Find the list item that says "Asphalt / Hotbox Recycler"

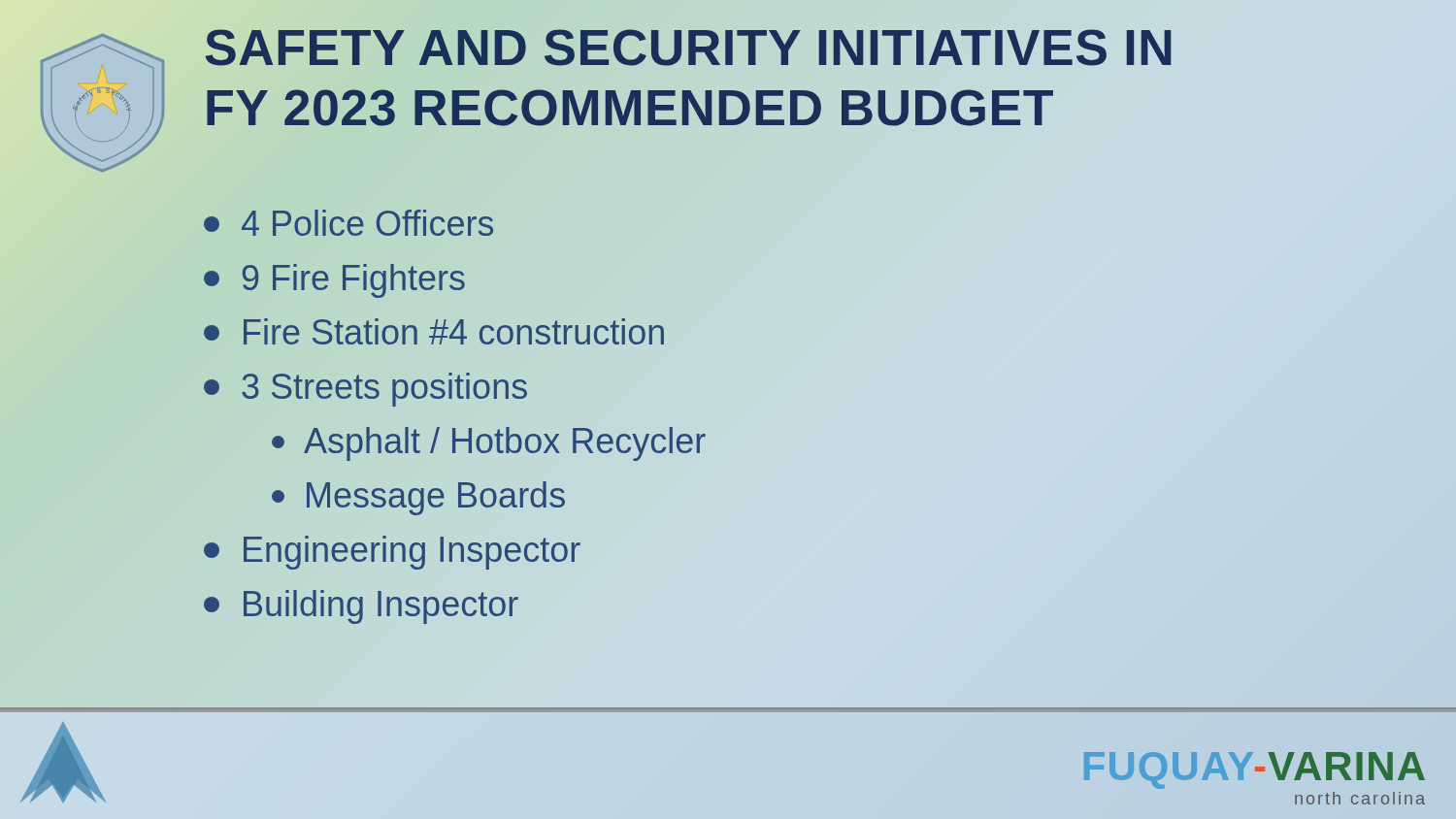point(489,442)
